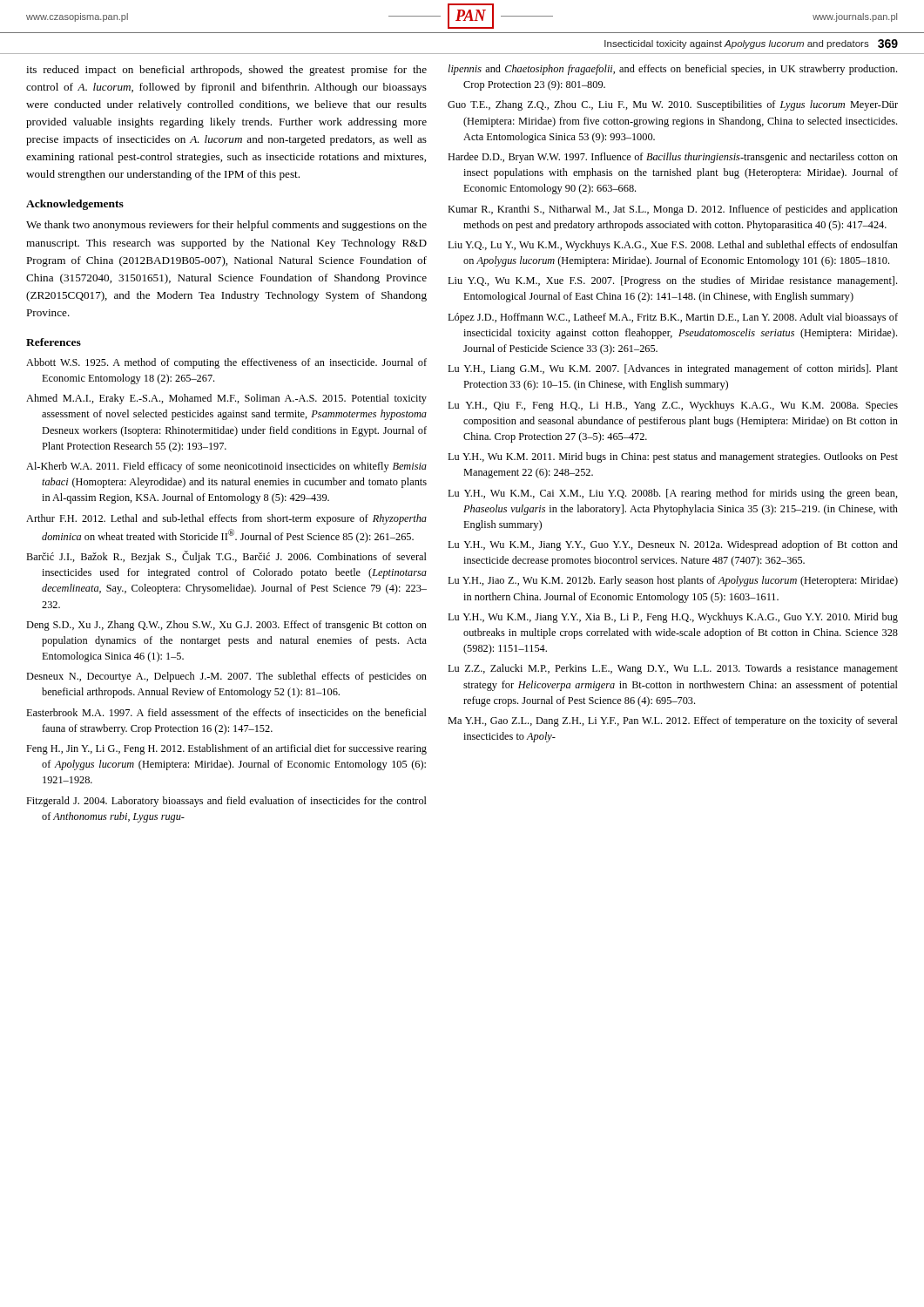
Task: Click on the list item containing "Arthur F.H. 2012. Lethal and sub-lethal"
Action: (226, 527)
